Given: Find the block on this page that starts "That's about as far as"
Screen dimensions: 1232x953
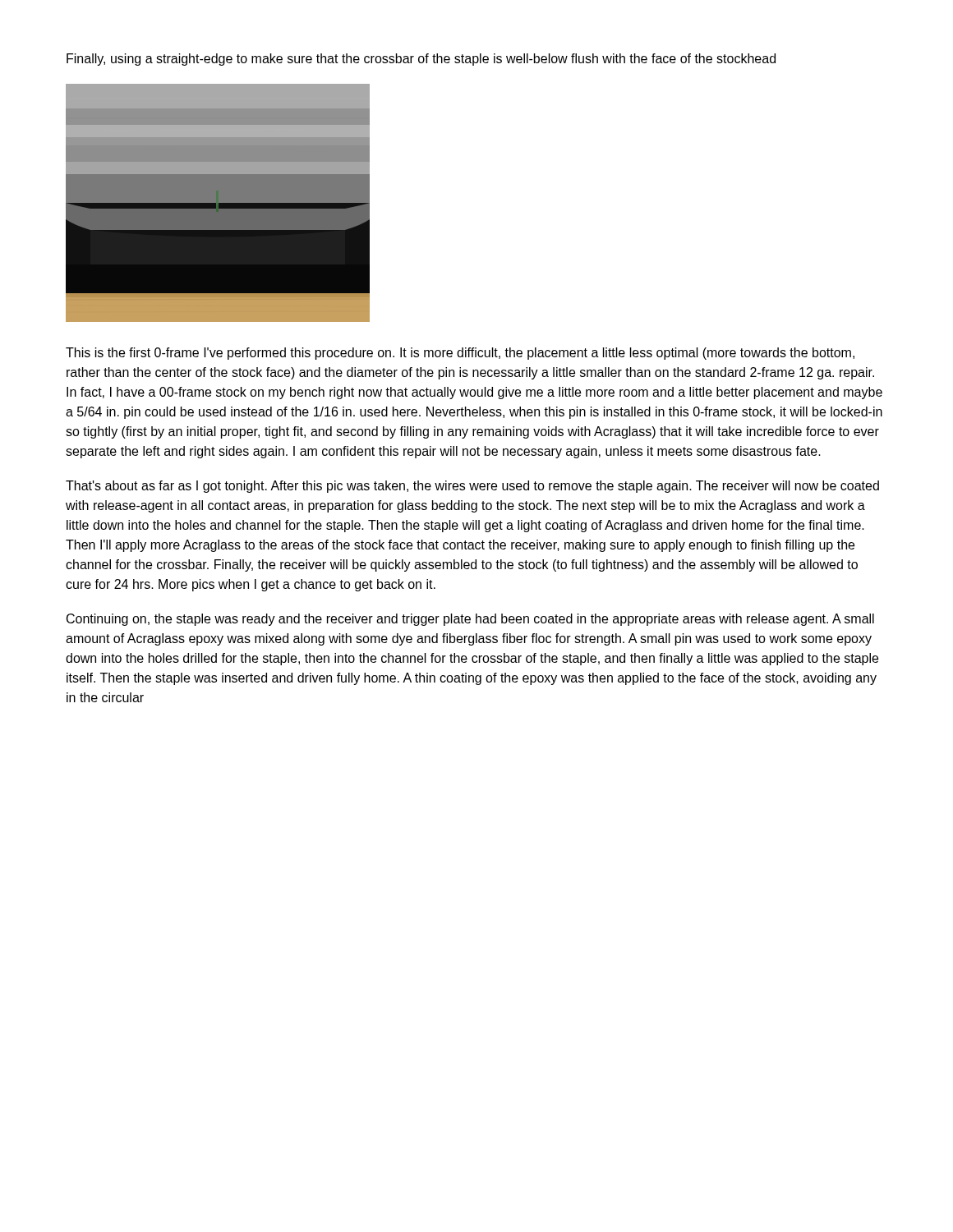Looking at the screenshot, I should [473, 535].
